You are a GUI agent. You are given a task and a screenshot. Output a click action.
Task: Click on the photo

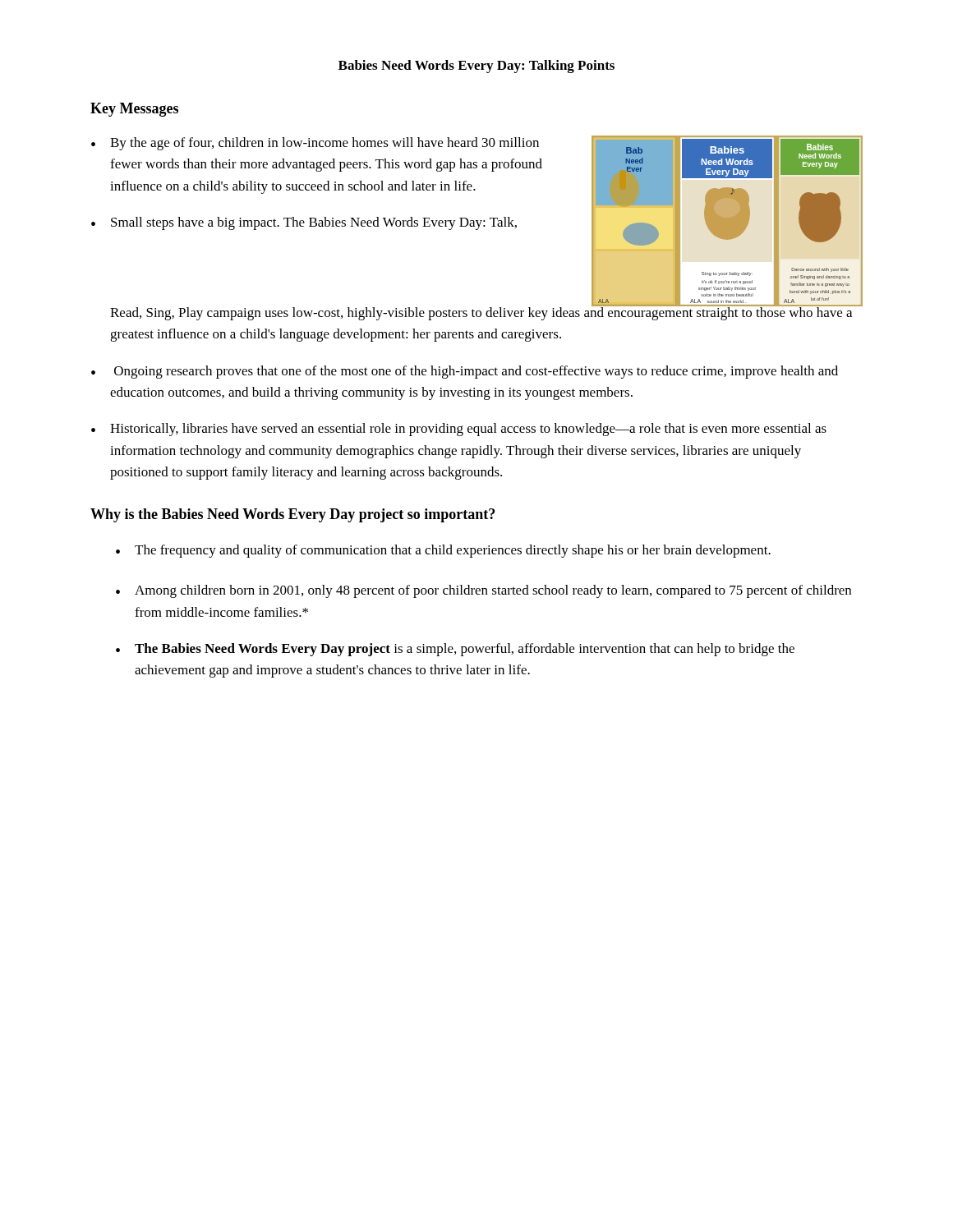click(727, 223)
